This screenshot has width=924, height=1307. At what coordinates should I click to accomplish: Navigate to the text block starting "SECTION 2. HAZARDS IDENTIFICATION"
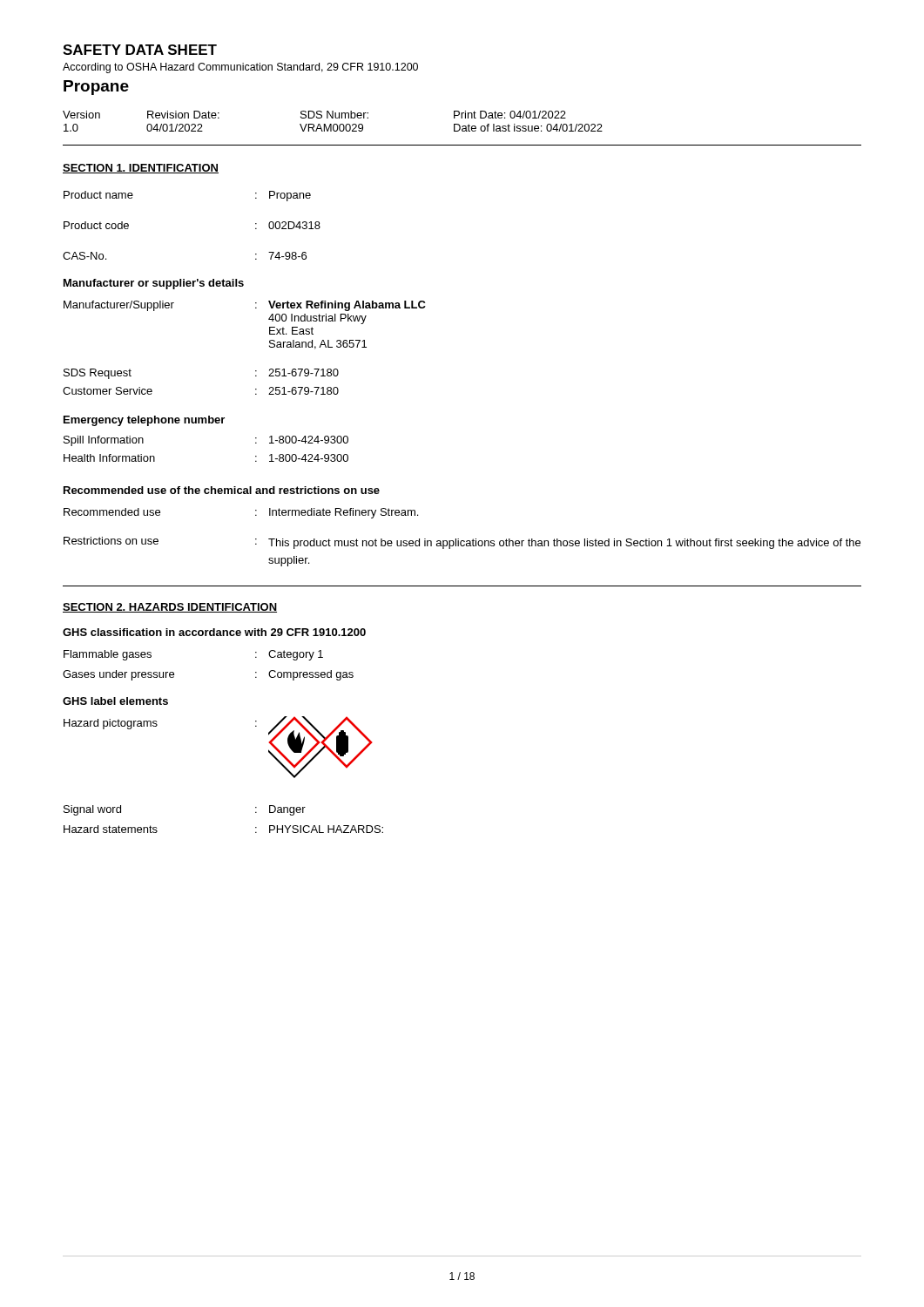[170, 607]
